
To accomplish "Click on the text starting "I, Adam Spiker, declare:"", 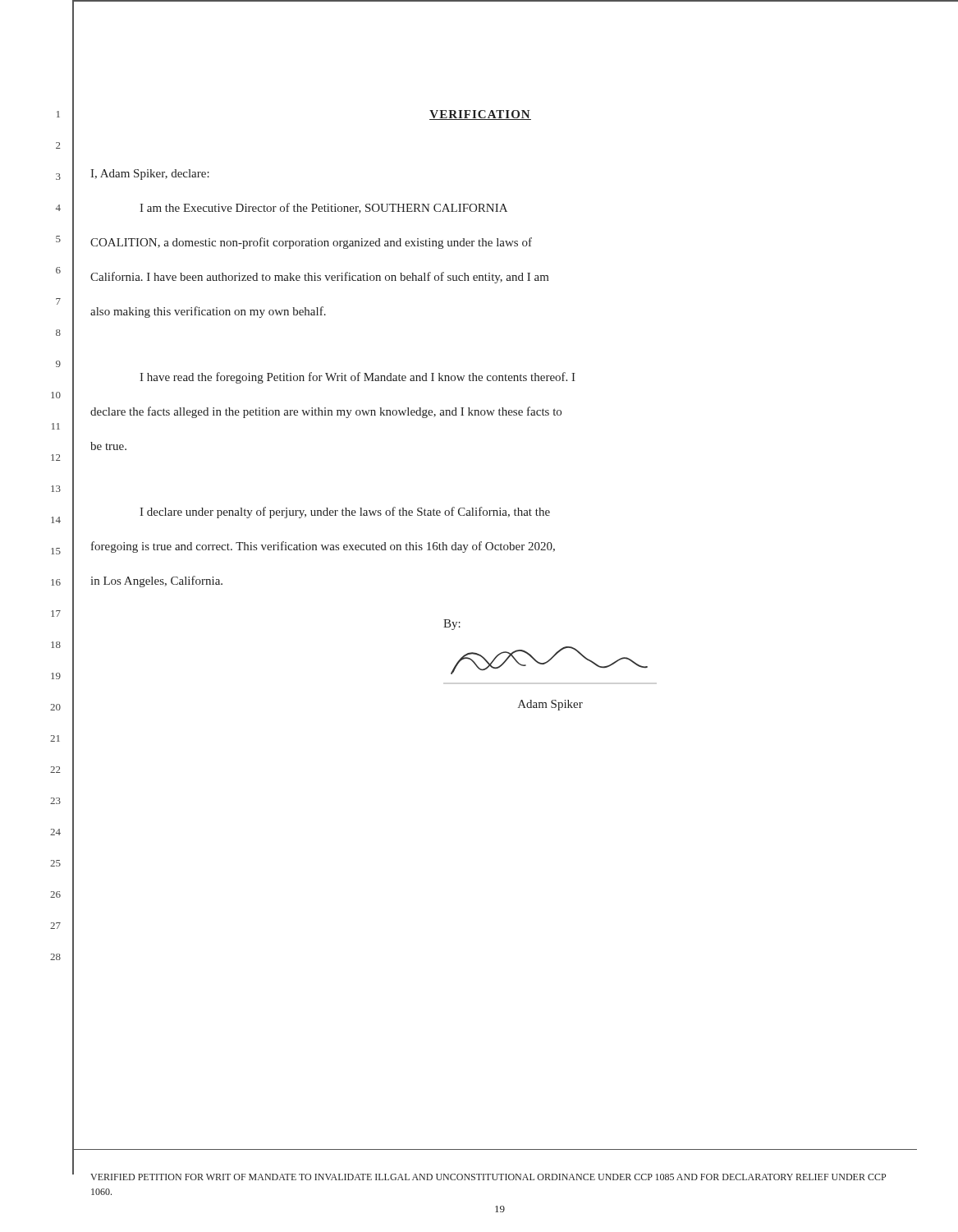I will [150, 173].
